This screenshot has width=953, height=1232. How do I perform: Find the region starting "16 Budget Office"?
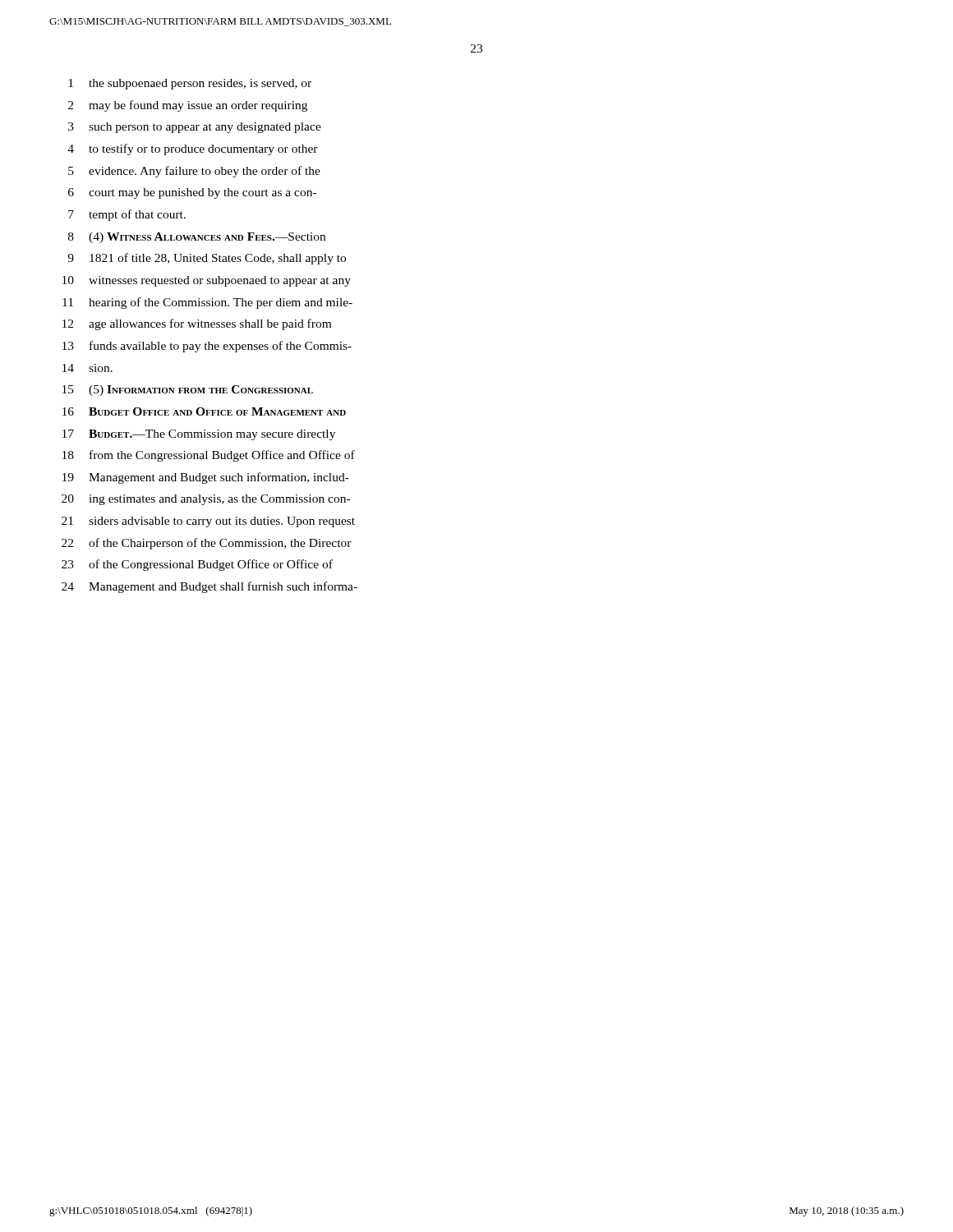(x=204, y=411)
